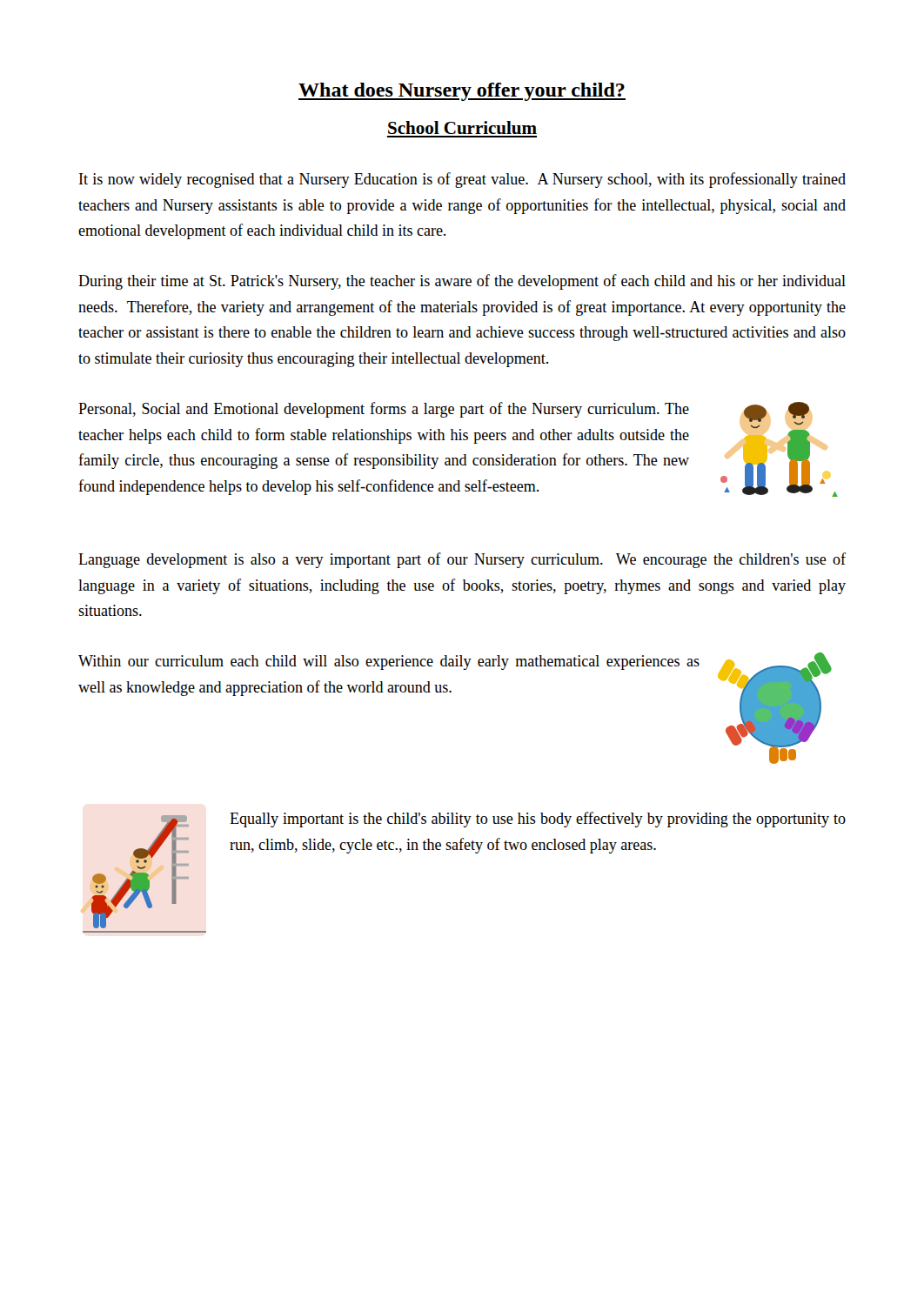The height and width of the screenshot is (1305, 924).
Task: Select the text block that reads "Personal, Social and Emotional development forms a large"
Action: coord(384,447)
